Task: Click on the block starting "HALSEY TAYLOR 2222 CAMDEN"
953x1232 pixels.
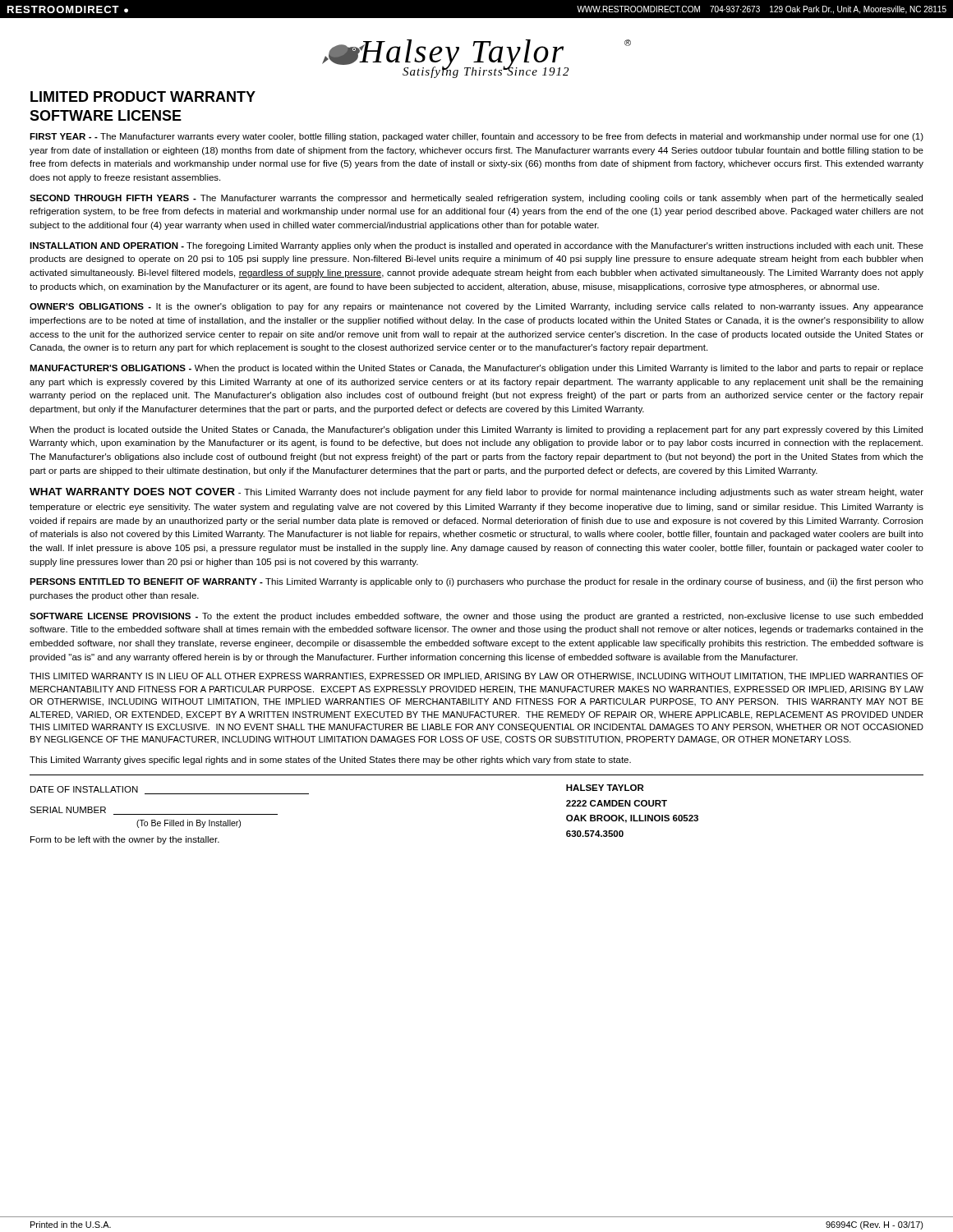Action: [632, 811]
